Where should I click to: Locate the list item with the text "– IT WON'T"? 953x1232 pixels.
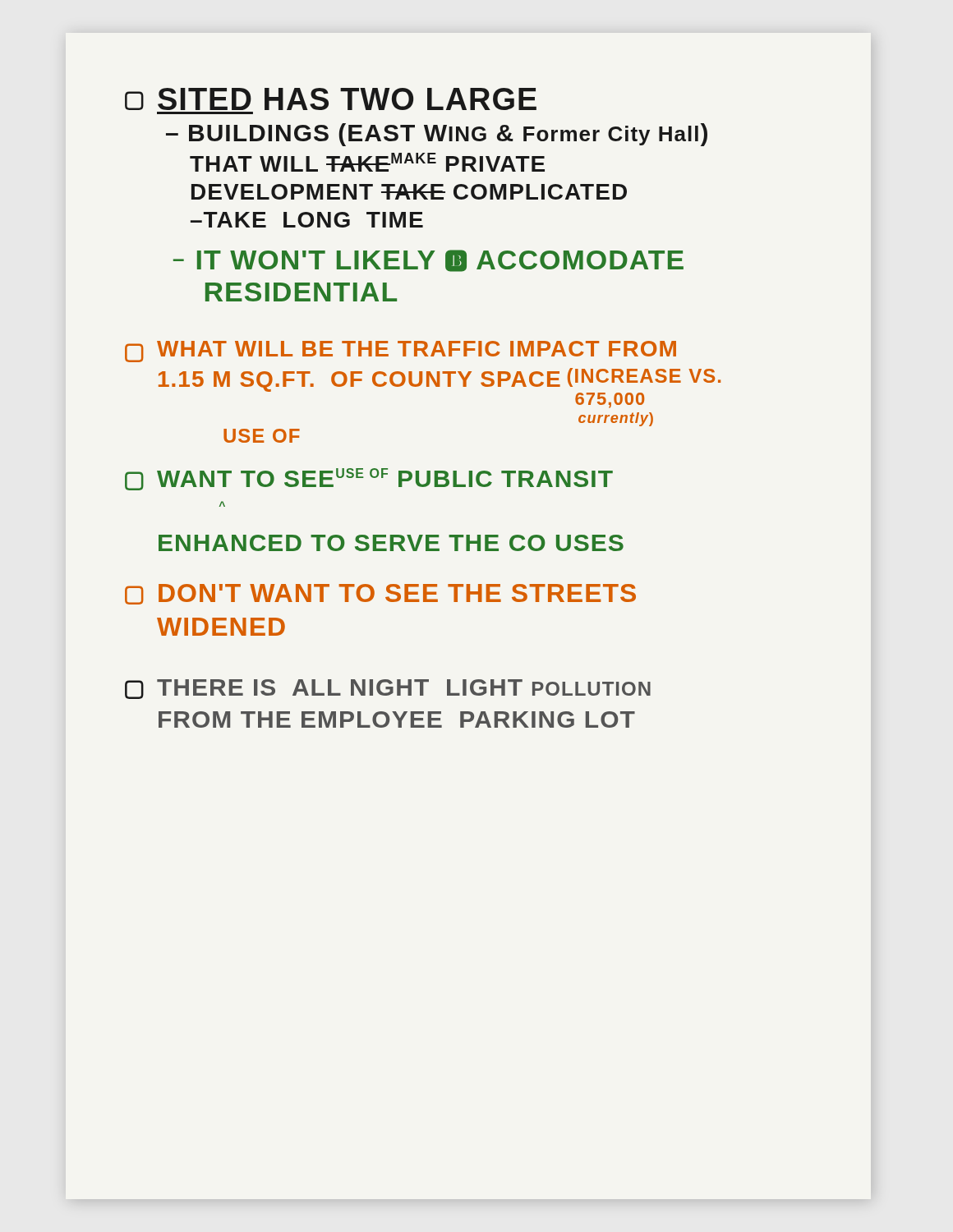pos(497,276)
